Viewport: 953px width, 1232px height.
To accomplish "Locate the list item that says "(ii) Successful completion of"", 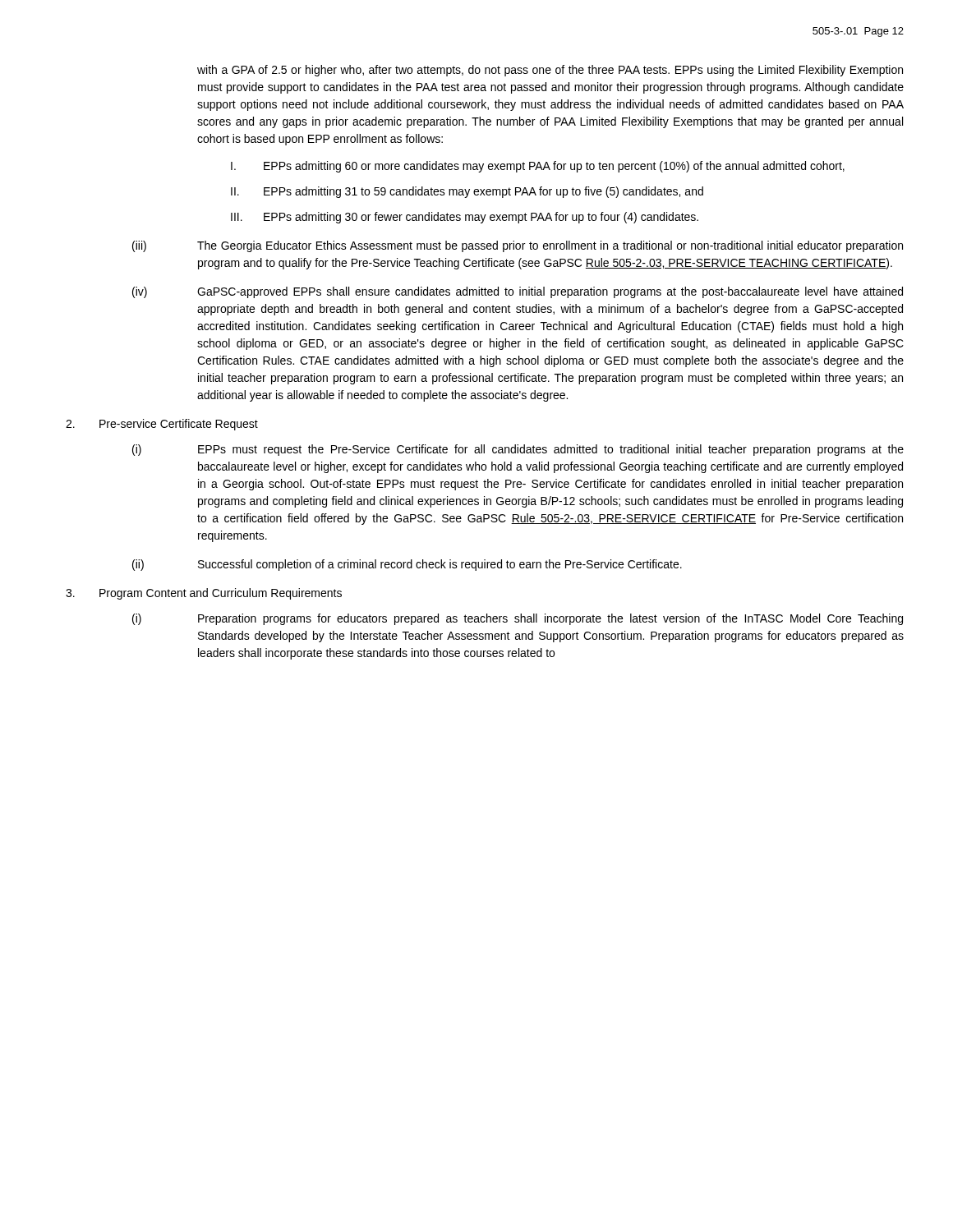I will point(518,565).
